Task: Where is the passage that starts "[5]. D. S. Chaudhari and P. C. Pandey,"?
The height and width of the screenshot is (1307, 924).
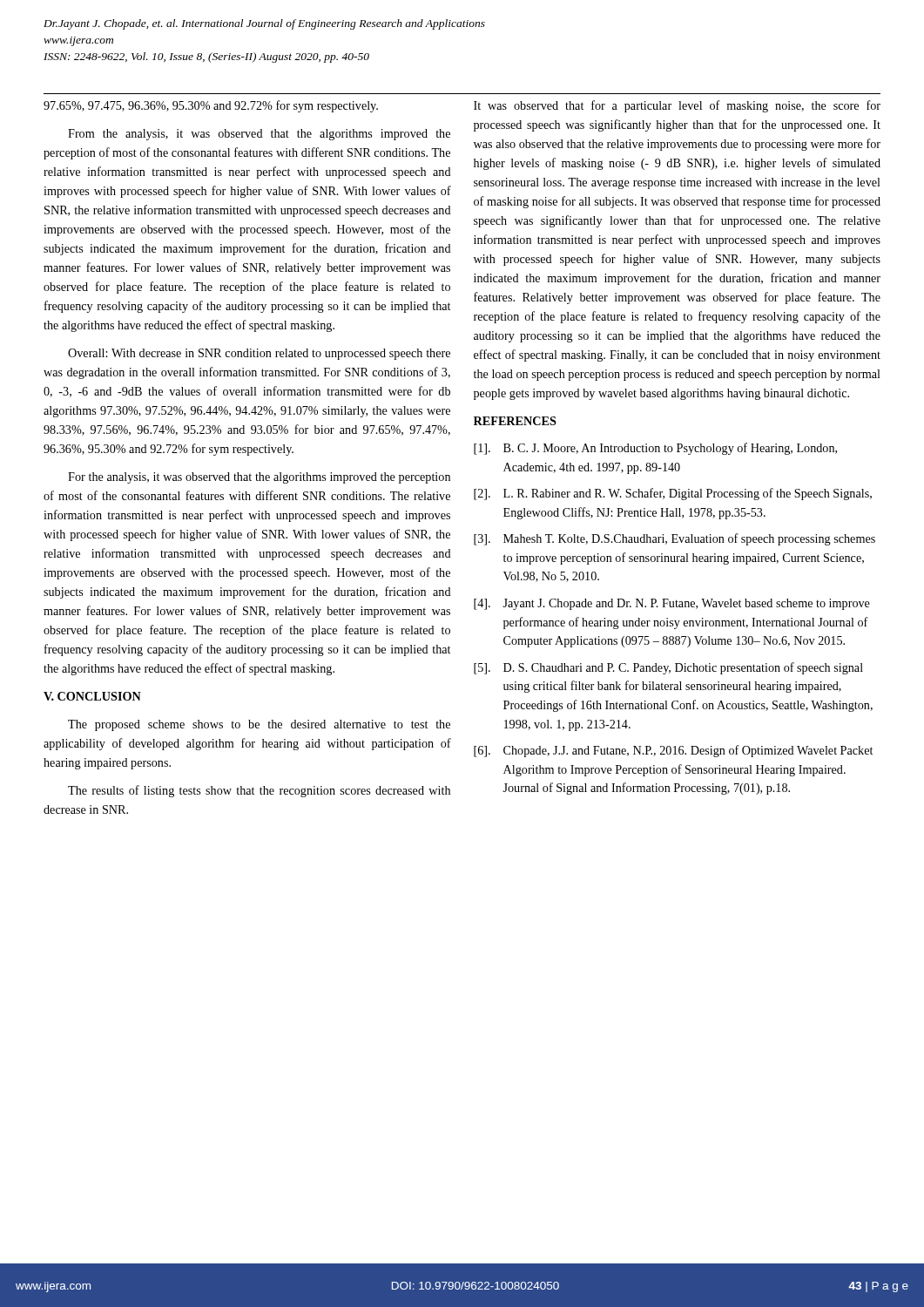Action: click(677, 696)
